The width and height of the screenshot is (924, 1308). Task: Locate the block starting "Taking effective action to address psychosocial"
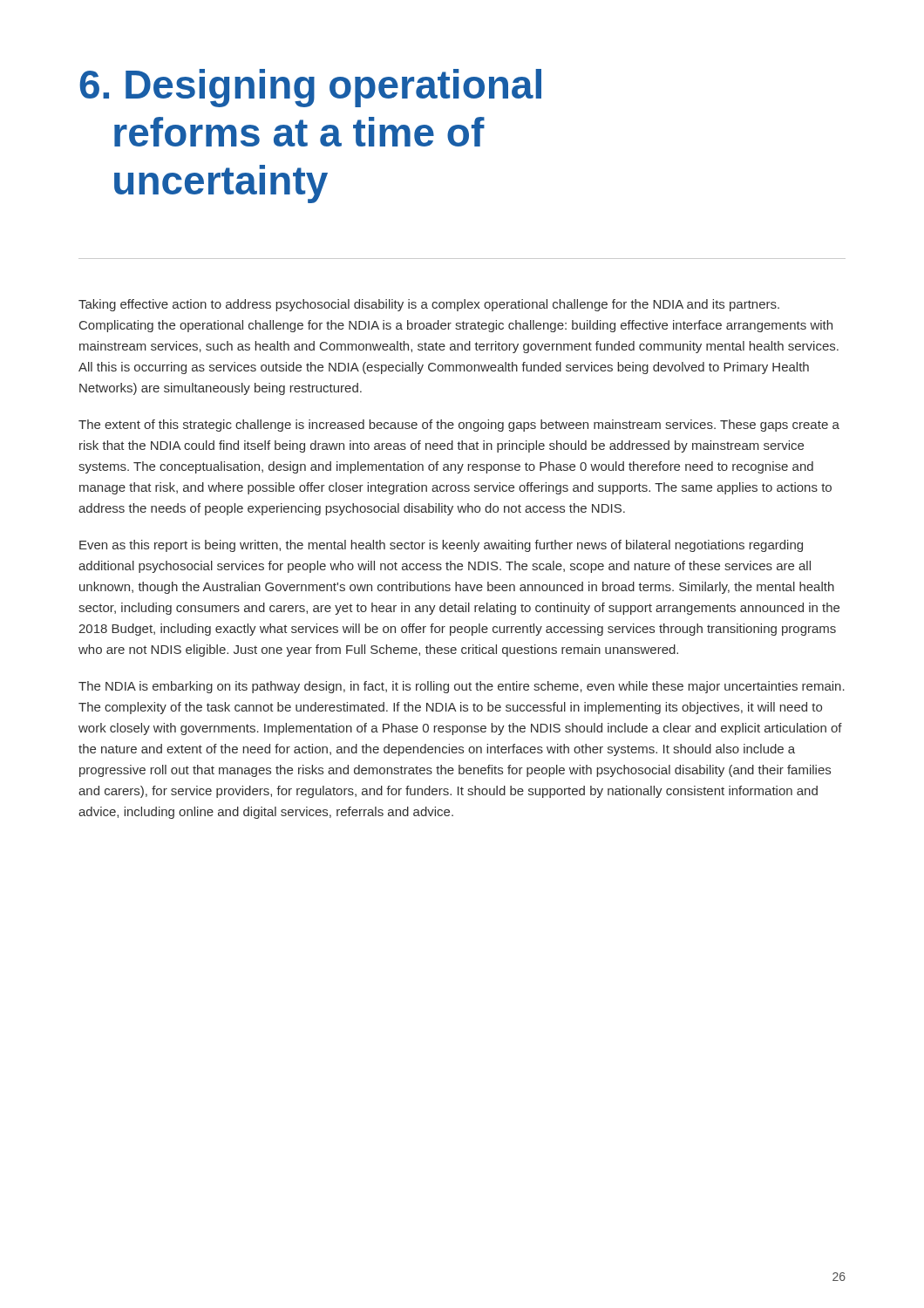[459, 345]
